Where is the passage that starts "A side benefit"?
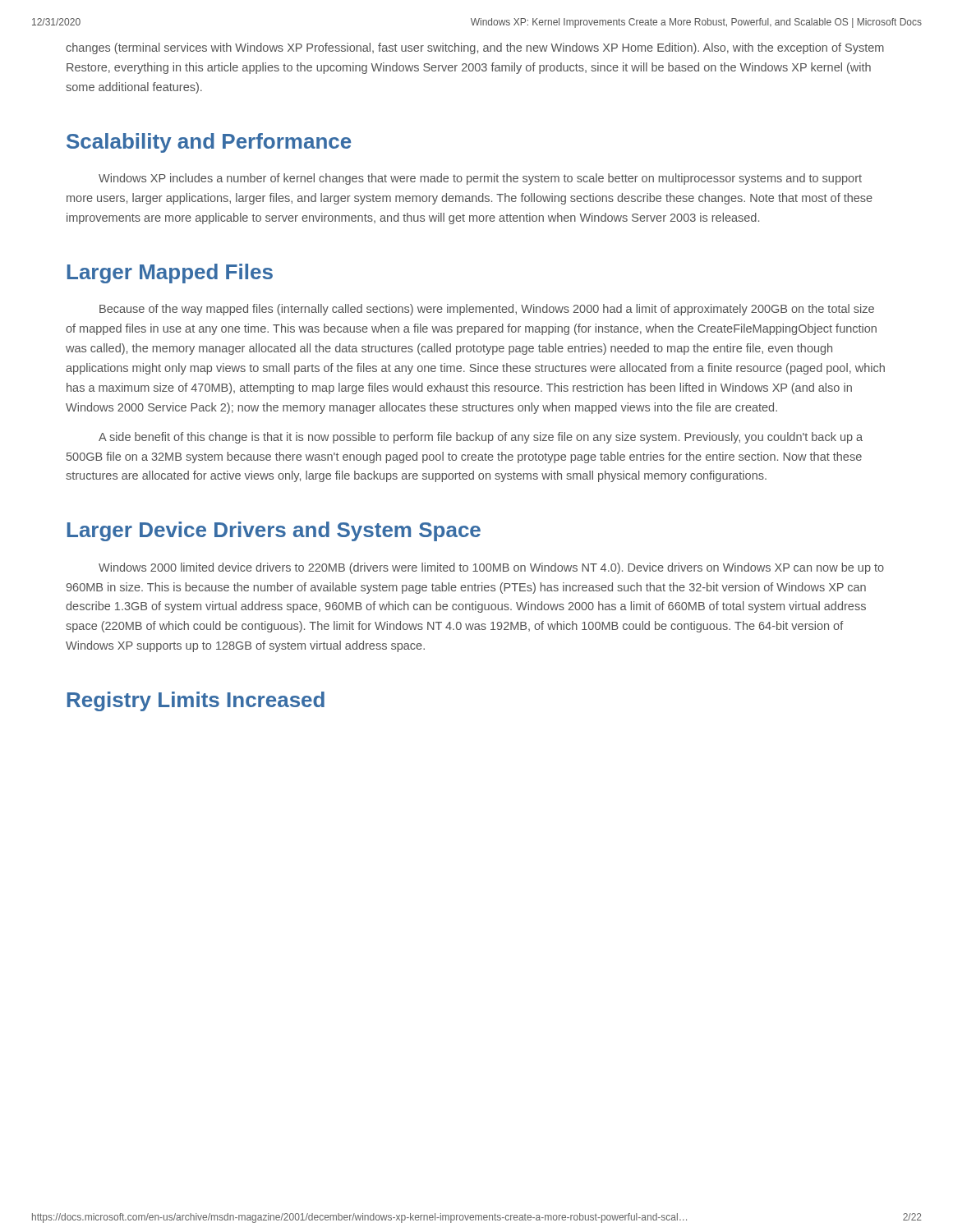Image resolution: width=953 pixels, height=1232 pixels. tap(464, 456)
